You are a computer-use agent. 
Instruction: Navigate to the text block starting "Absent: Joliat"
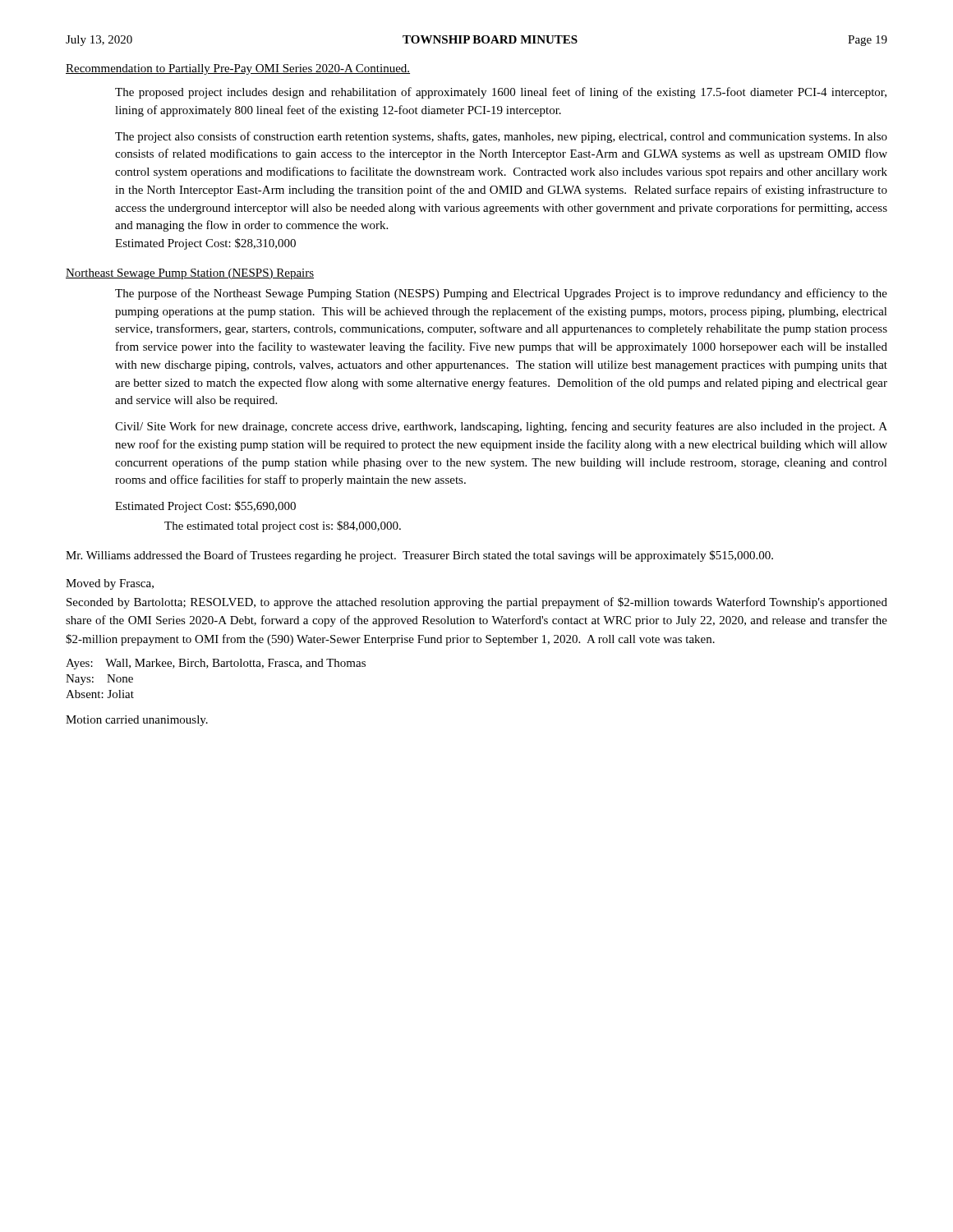pyautogui.click(x=100, y=694)
